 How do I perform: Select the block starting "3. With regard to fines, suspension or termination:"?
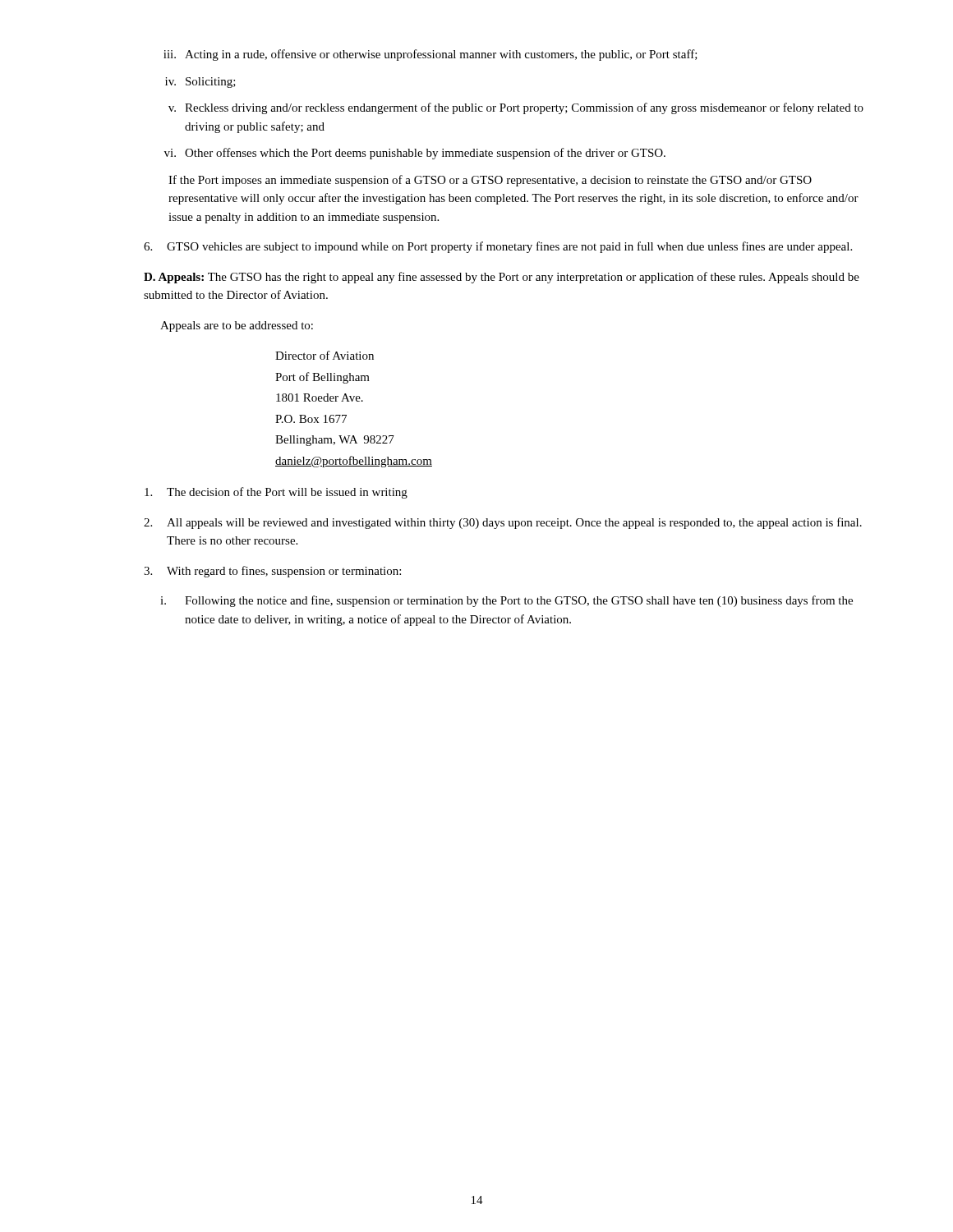point(272,572)
